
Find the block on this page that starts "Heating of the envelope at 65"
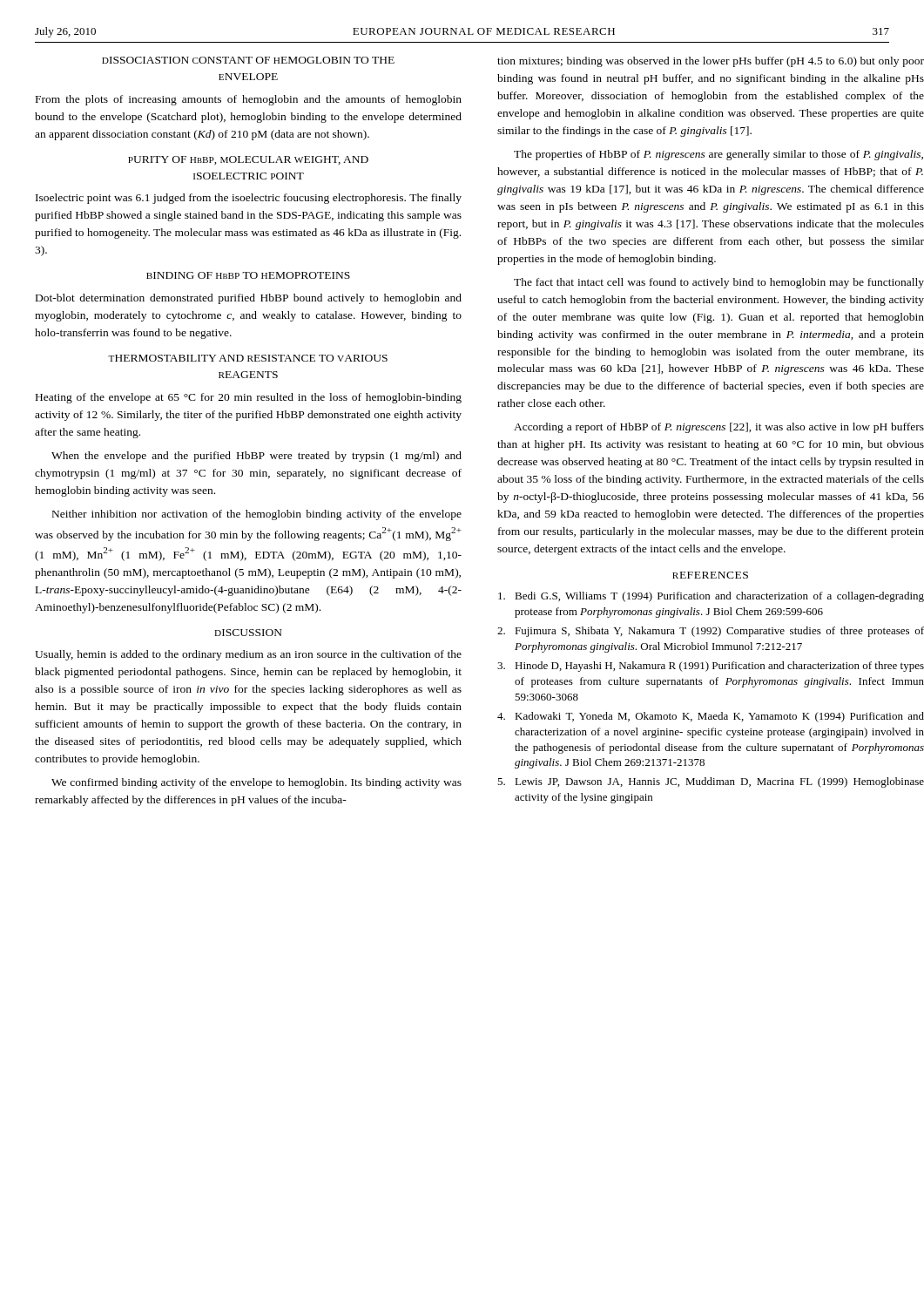coord(248,502)
